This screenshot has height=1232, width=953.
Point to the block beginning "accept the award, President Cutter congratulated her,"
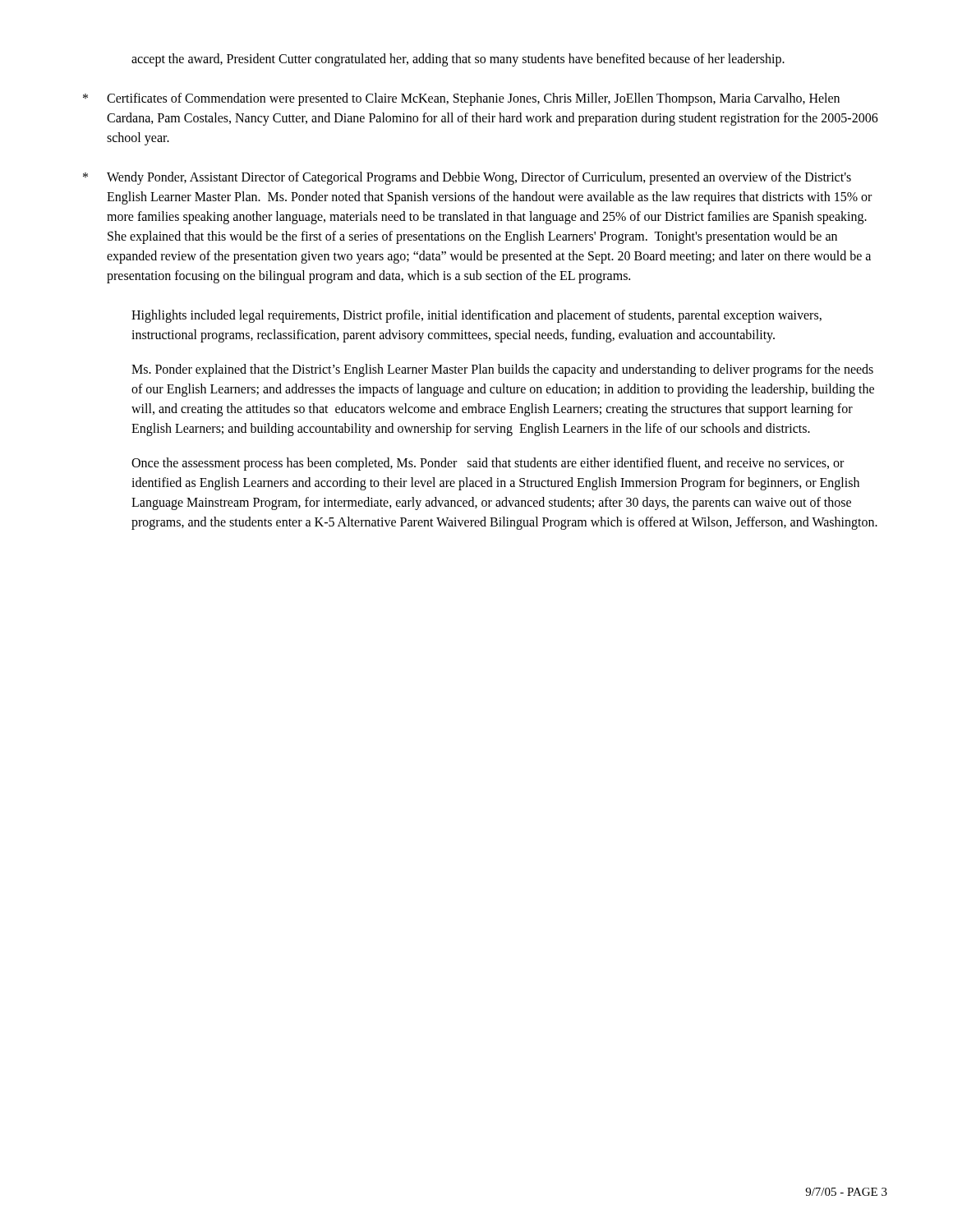(x=458, y=59)
